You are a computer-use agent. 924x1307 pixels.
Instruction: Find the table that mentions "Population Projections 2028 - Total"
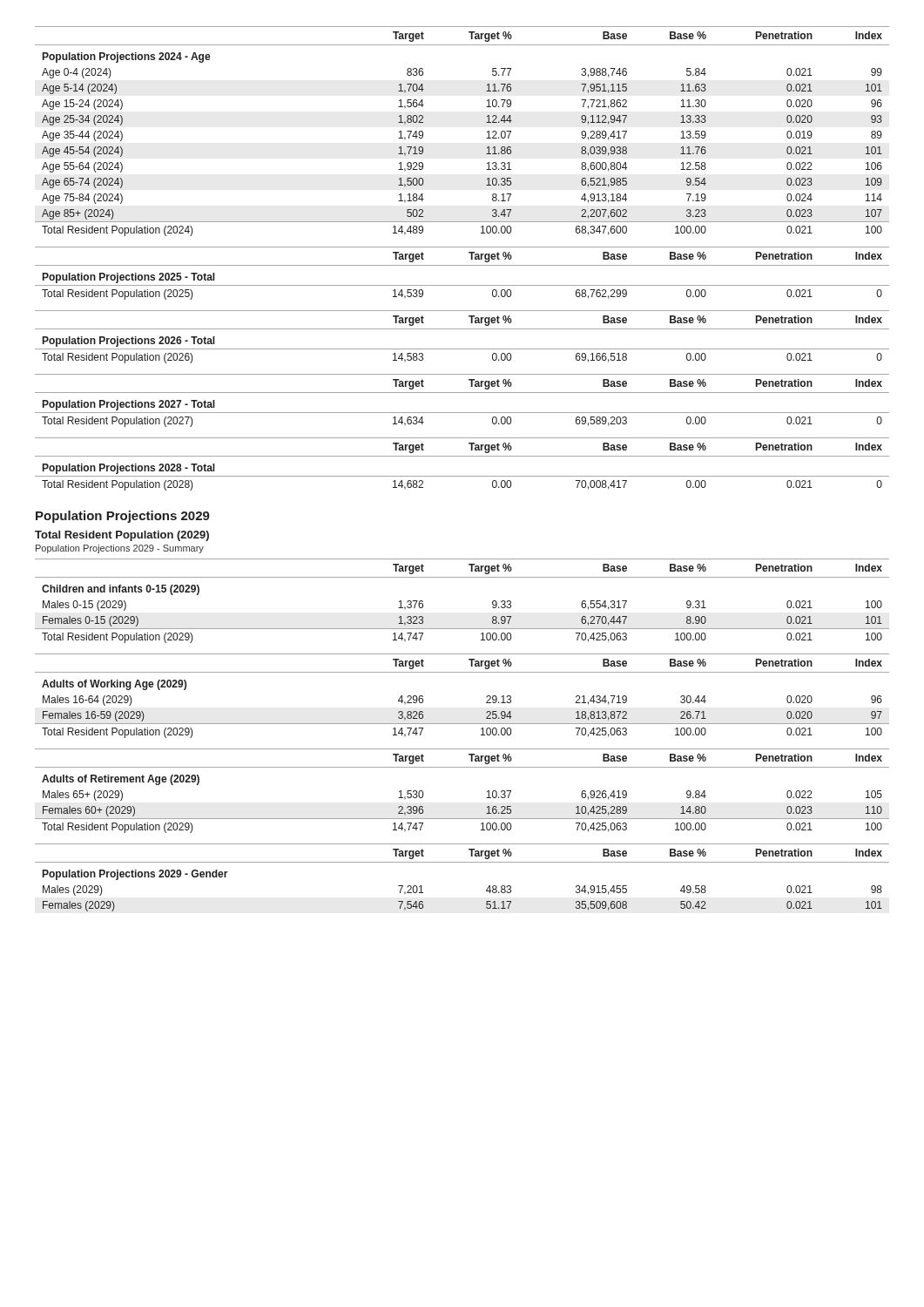(462, 465)
